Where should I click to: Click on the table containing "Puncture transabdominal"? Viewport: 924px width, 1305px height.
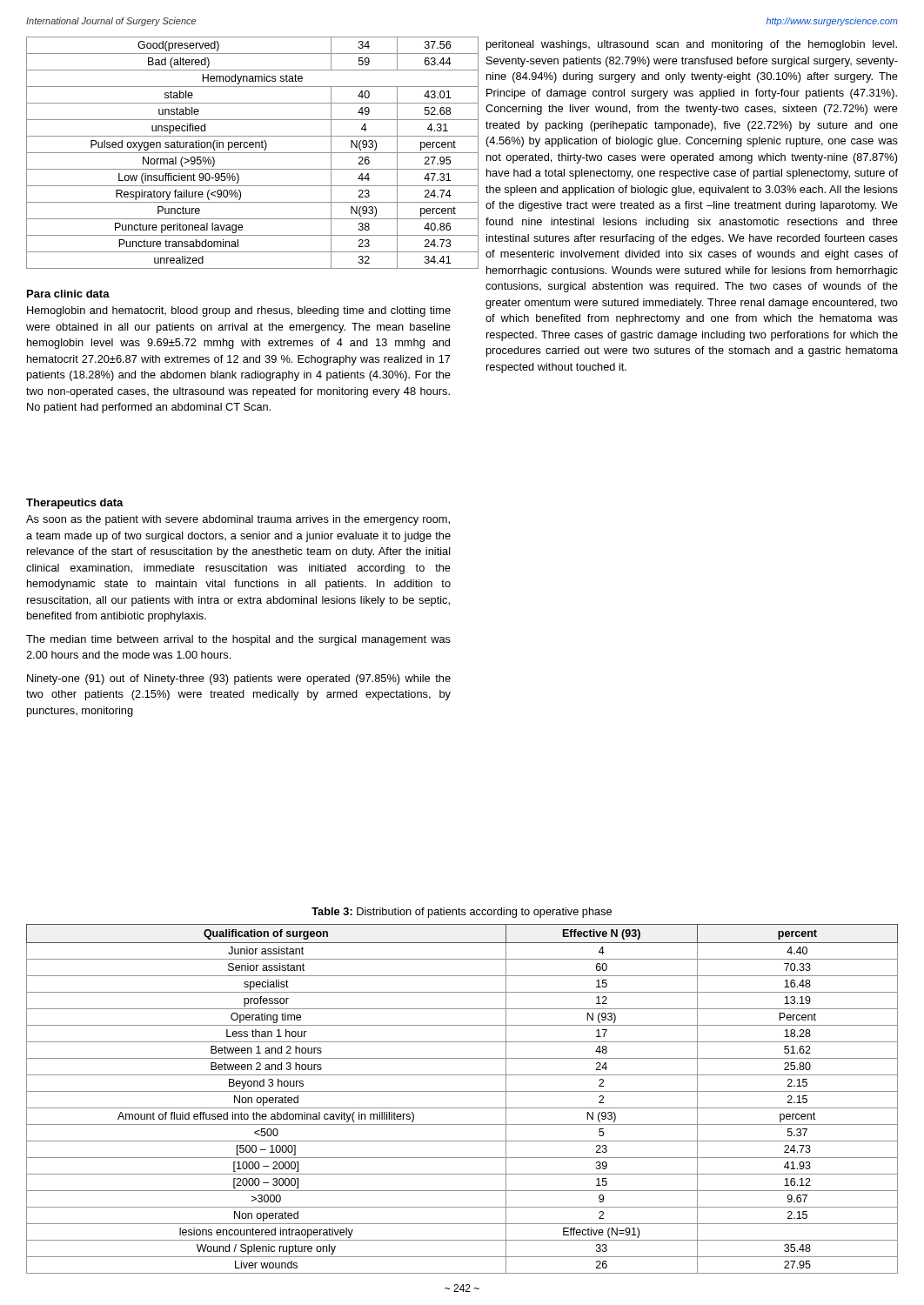[252, 153]
